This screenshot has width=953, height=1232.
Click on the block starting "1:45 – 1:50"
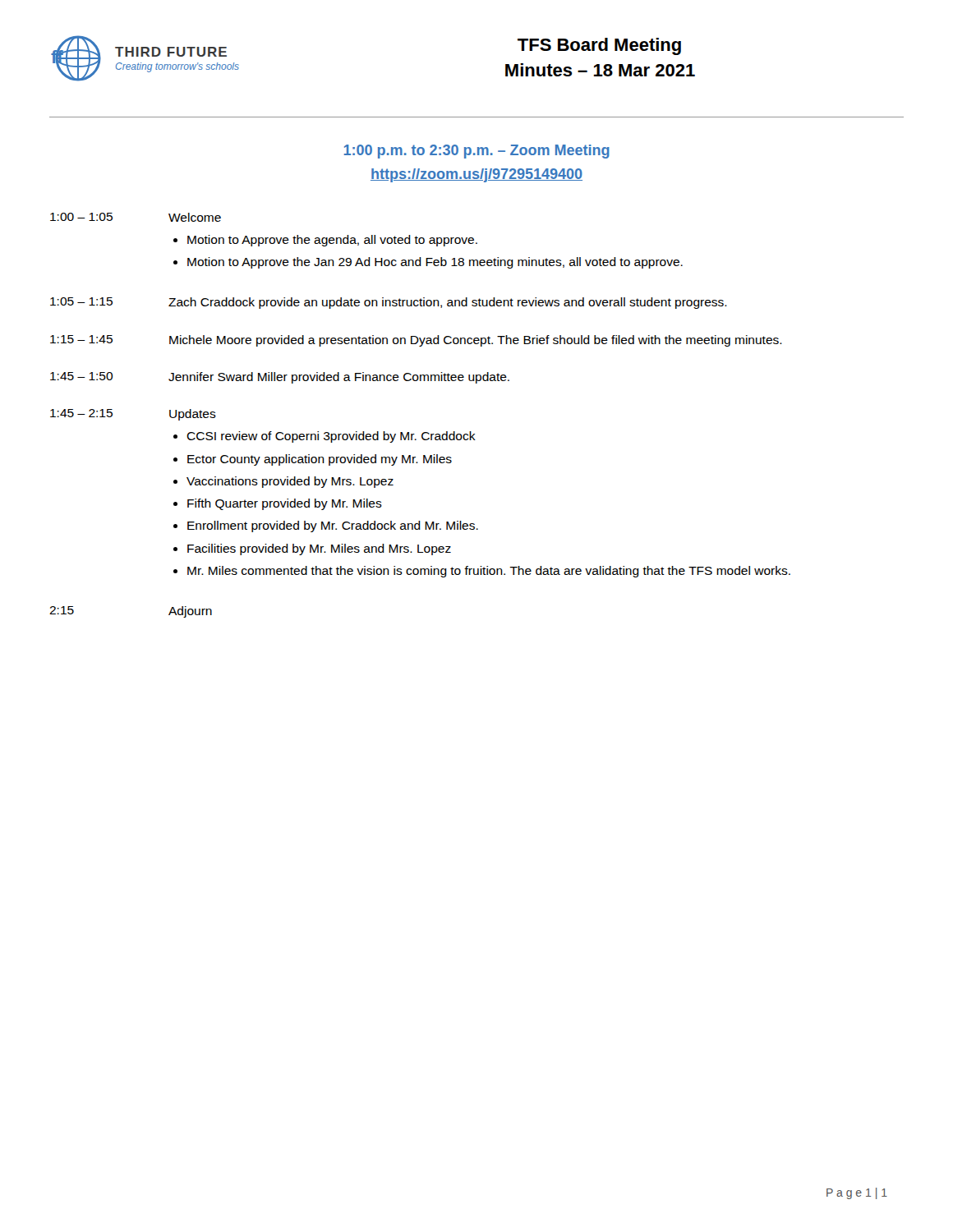[81, 376]
